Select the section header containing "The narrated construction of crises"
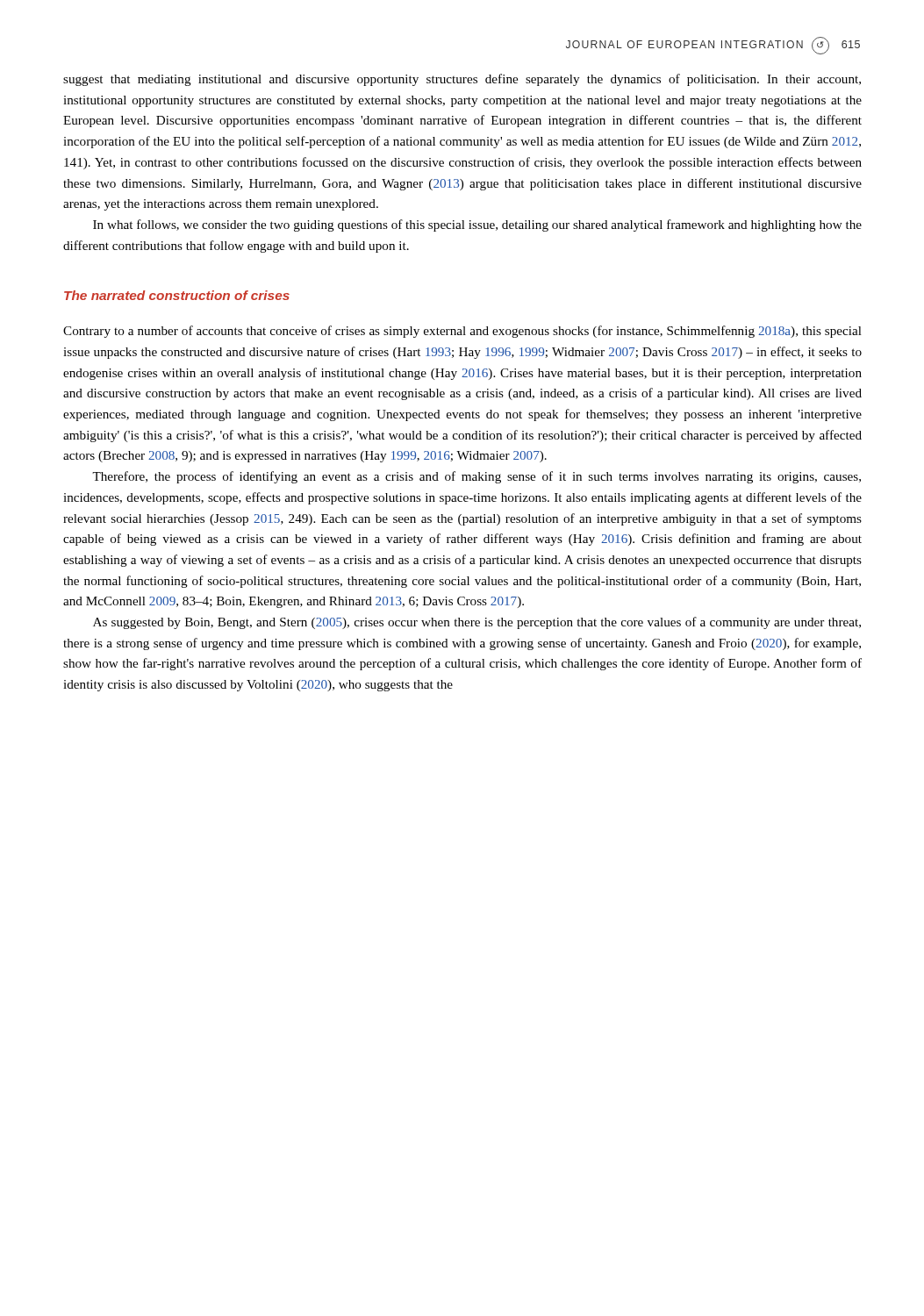924x1316 pixels. pos(177,296)
